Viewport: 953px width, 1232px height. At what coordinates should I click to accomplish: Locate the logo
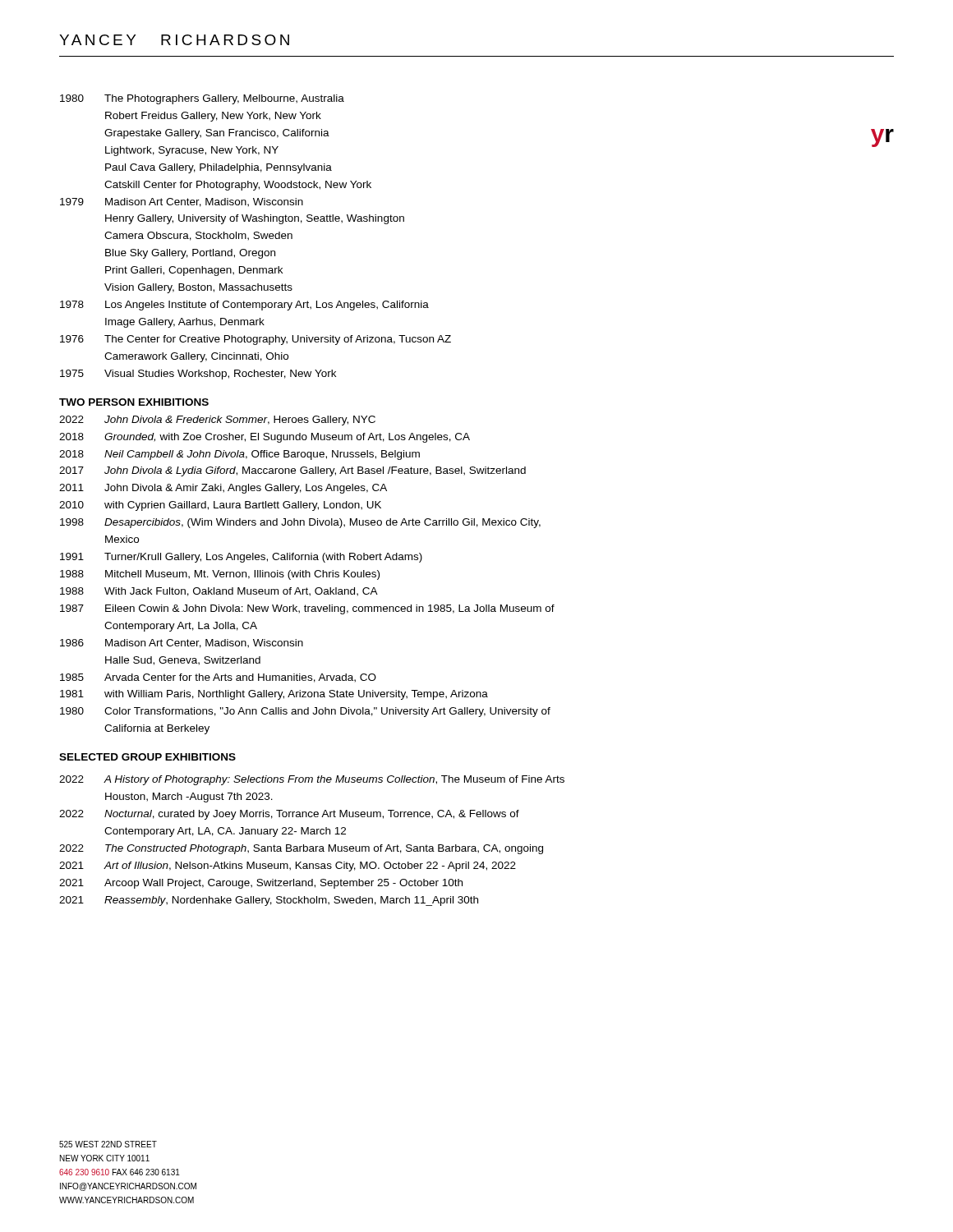882,134
